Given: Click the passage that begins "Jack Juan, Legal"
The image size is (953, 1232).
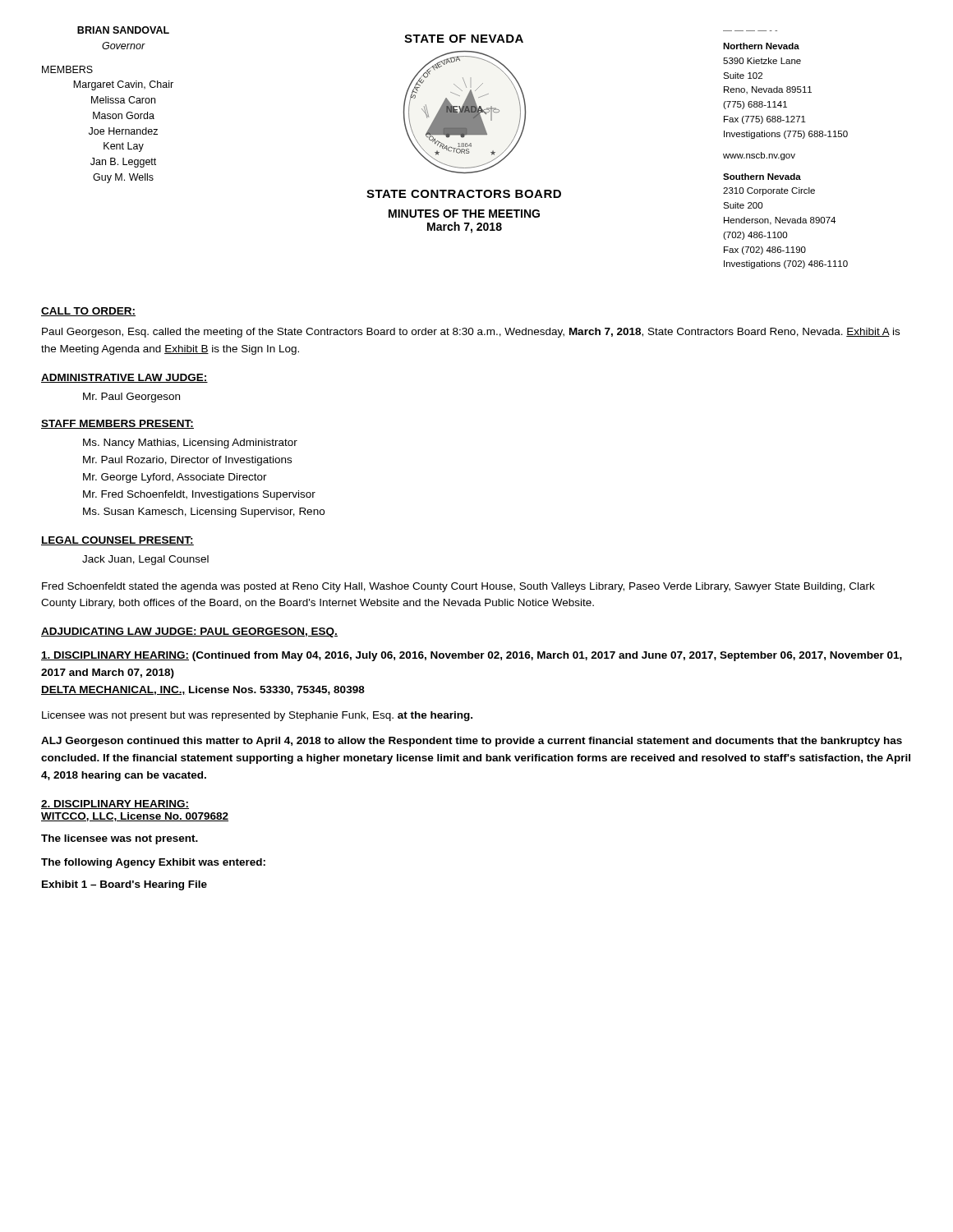Looking at the screenshot, I should (146, 559).
